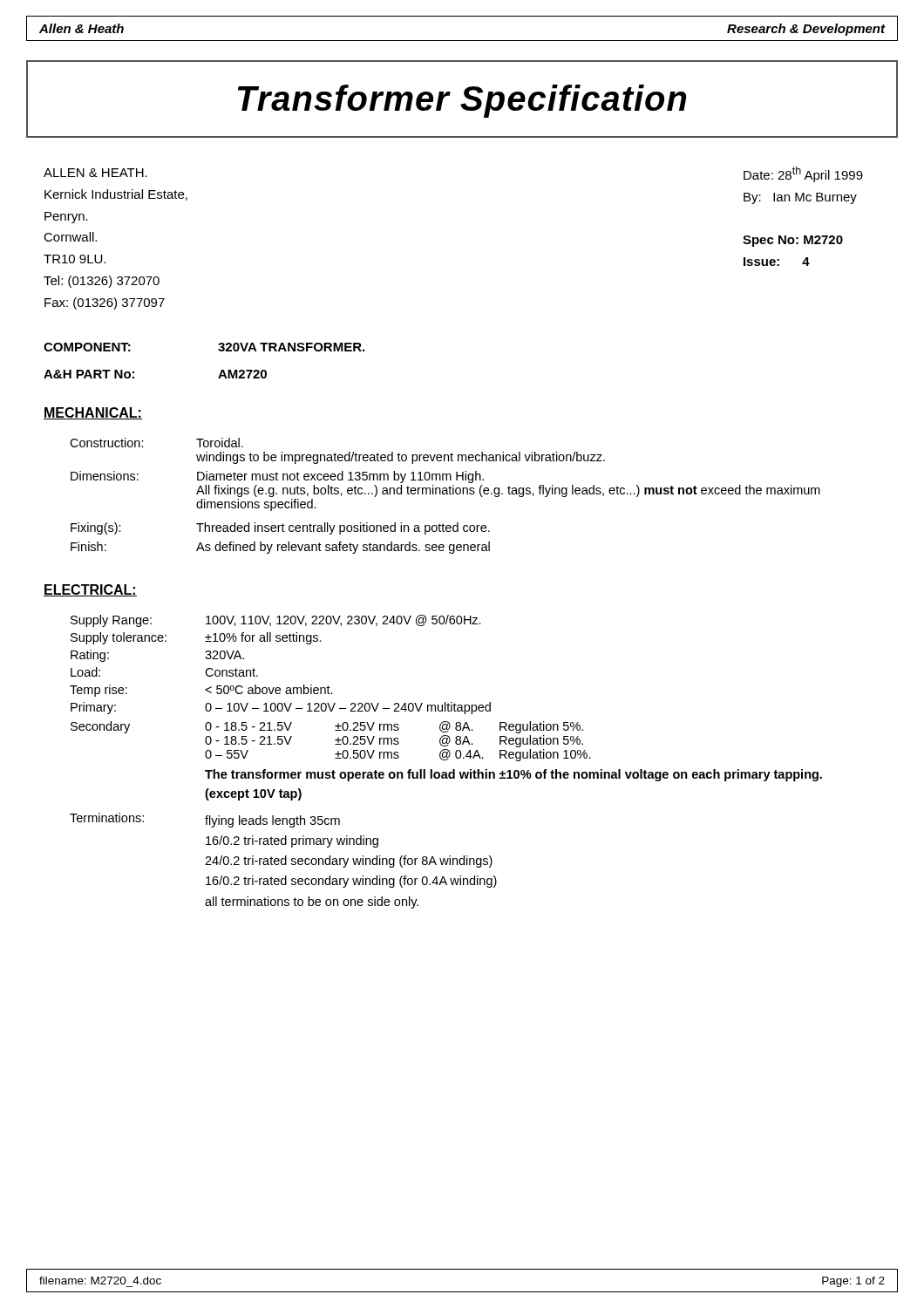924x1308 pixels.
Task: Click where it says "Load: Constant."
Action: [92, 672]
